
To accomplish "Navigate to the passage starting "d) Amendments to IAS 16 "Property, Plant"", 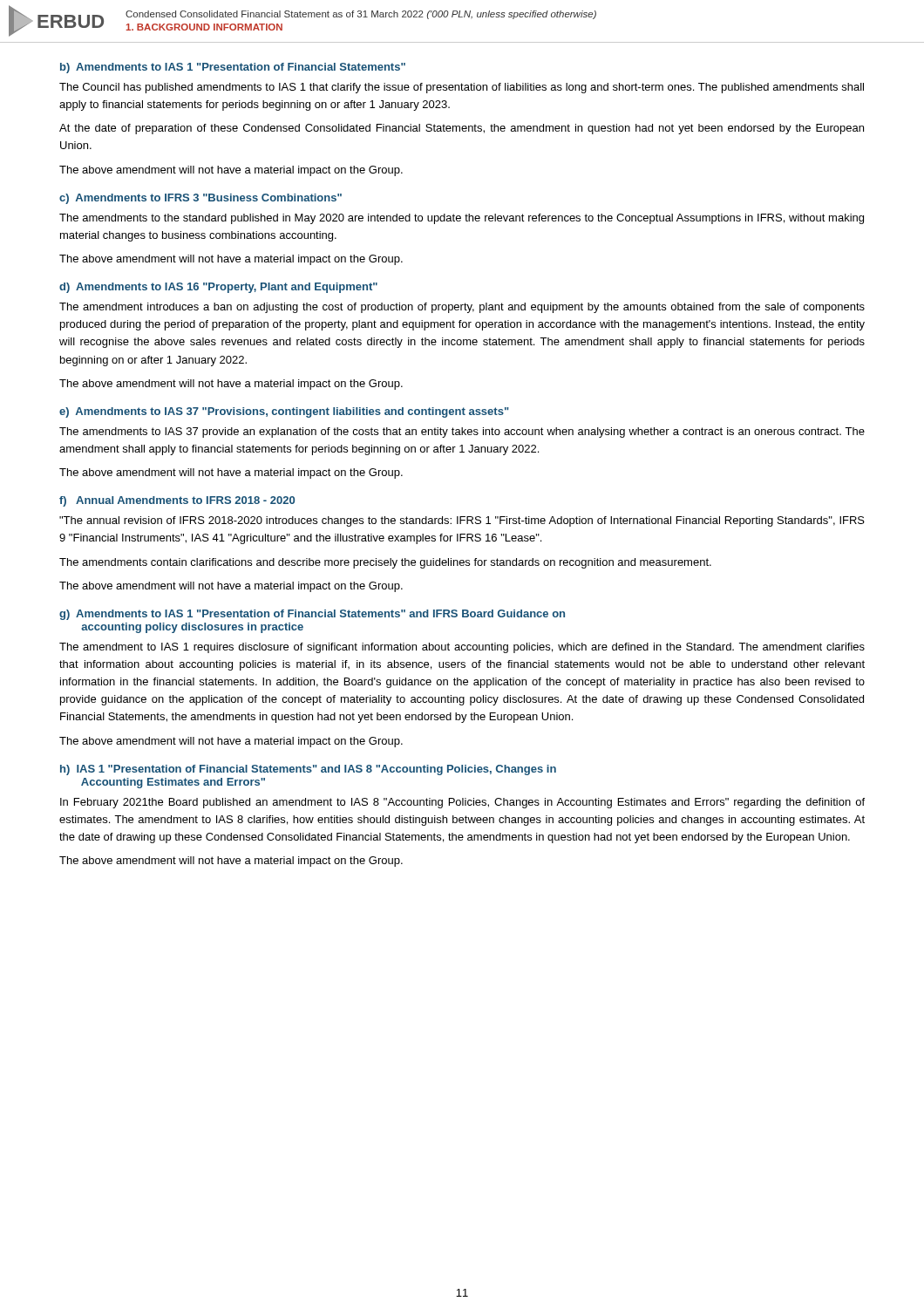I will click(219, 287).
